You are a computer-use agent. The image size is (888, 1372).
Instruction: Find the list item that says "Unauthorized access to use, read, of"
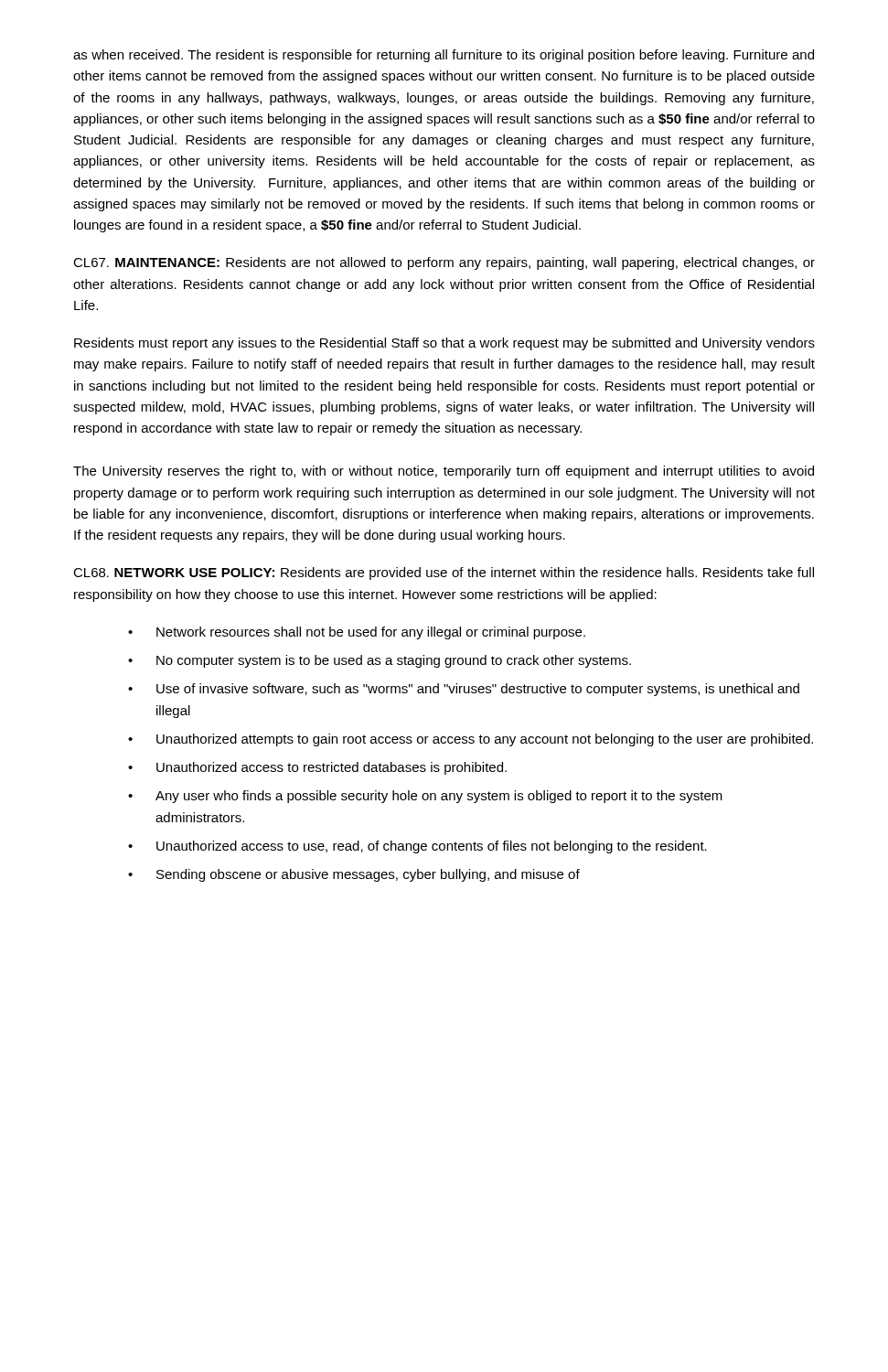coord(485,845)
